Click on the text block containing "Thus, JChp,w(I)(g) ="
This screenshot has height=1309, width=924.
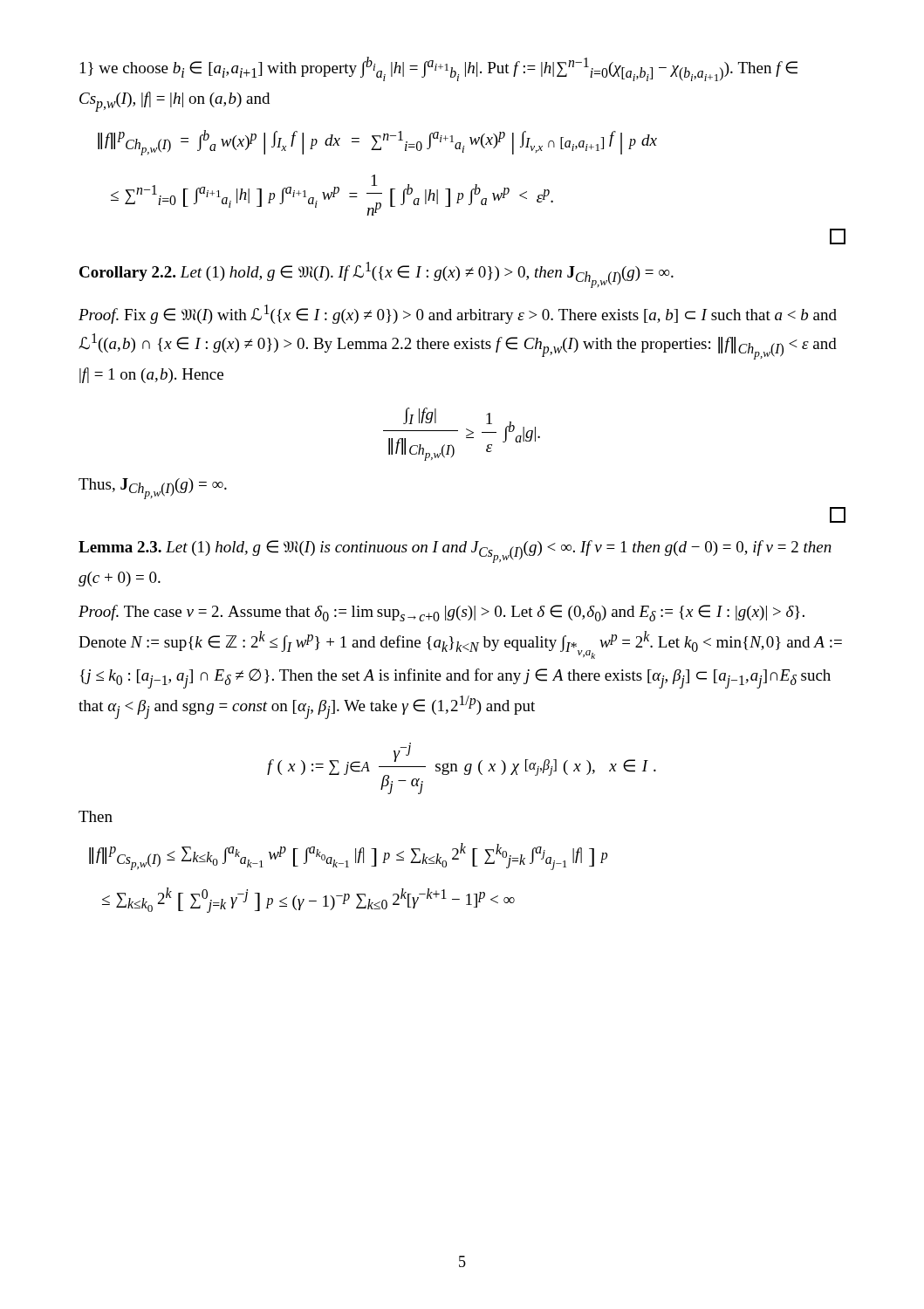(x=153, y=487)
